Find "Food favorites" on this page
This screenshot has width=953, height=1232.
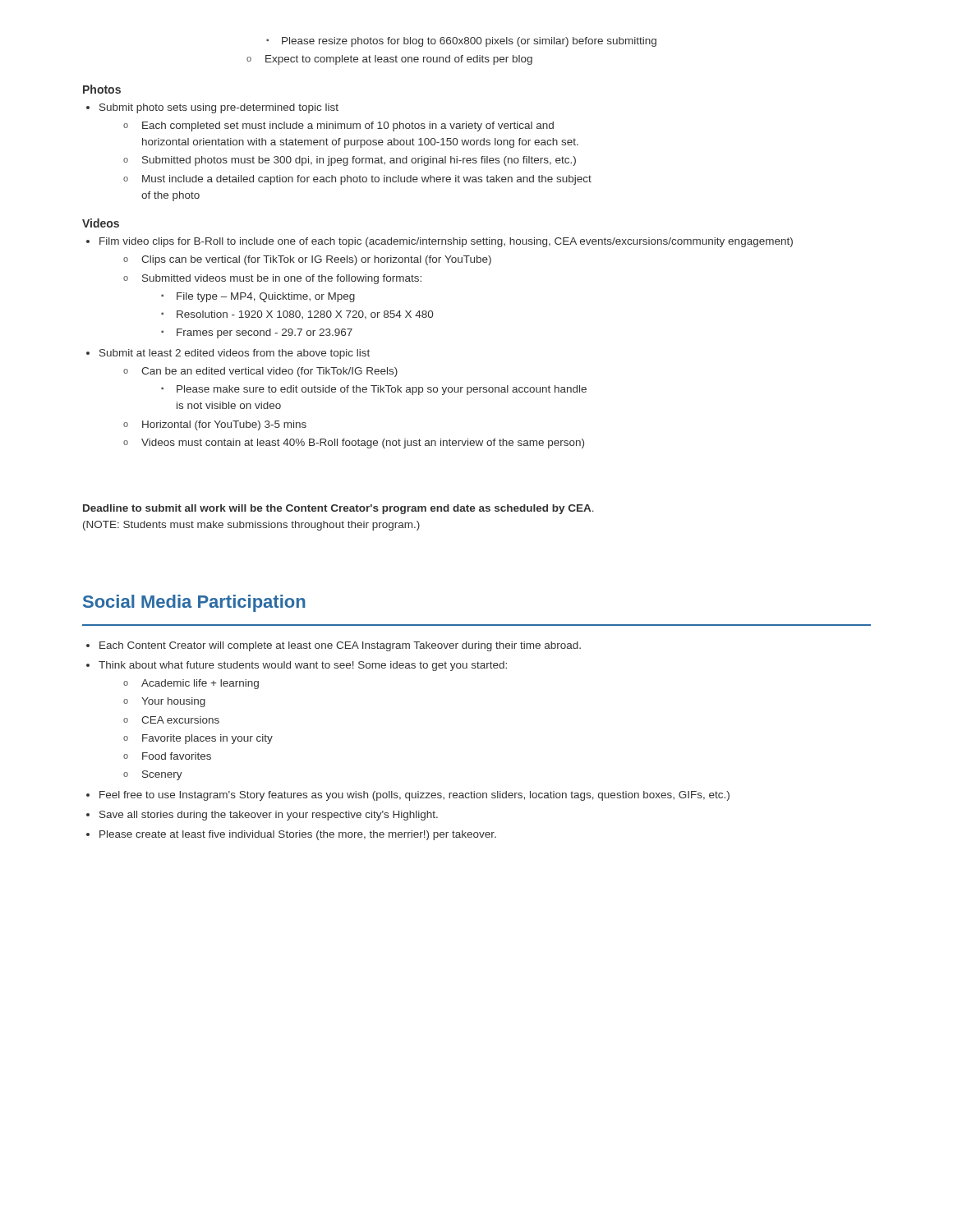click(176, 756)
